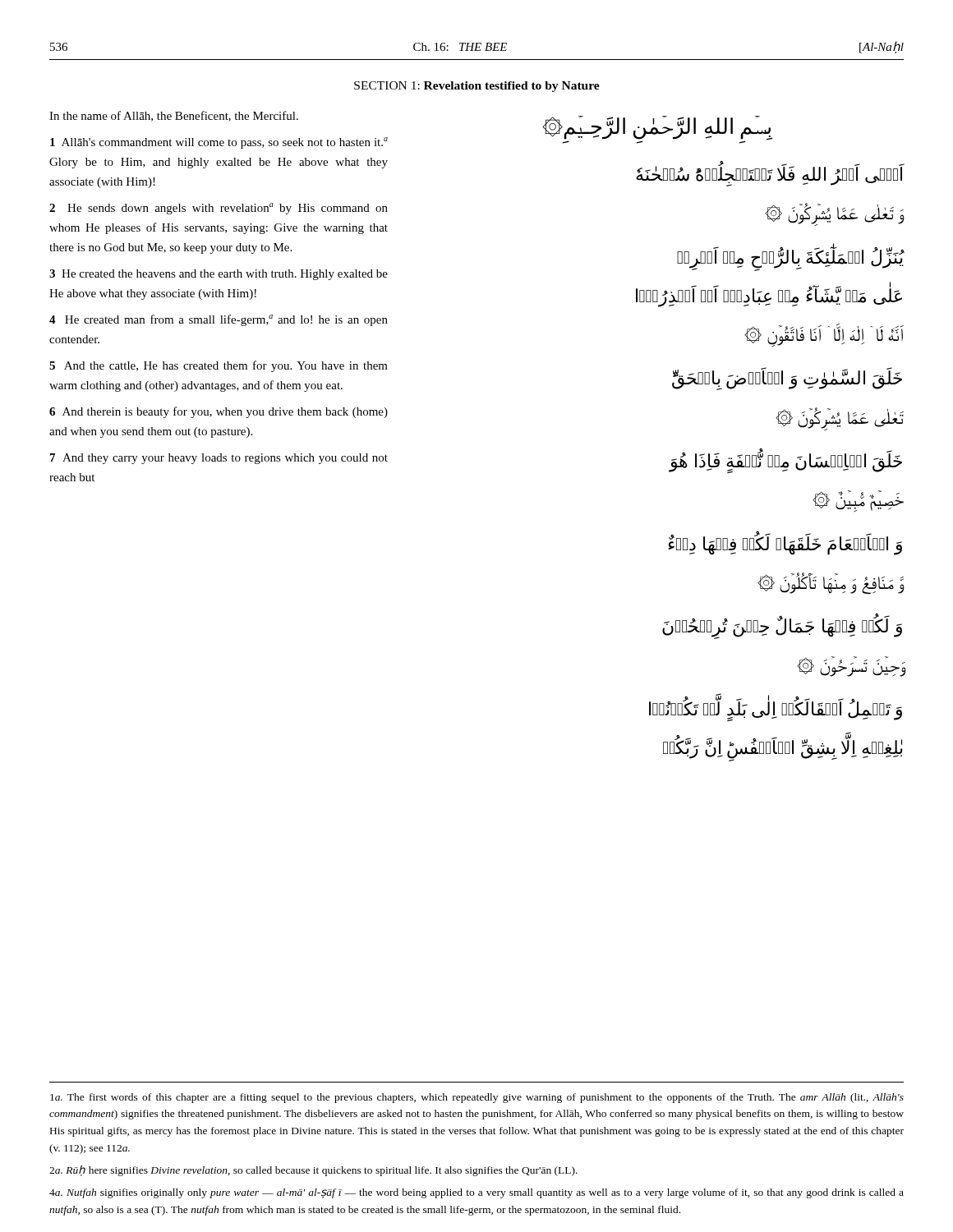Navigate to the text block starting "2a. Rūḥ here signifies Divine revelation, so called"
The width and height of the screenshot is (953, 1232).
314,1170
